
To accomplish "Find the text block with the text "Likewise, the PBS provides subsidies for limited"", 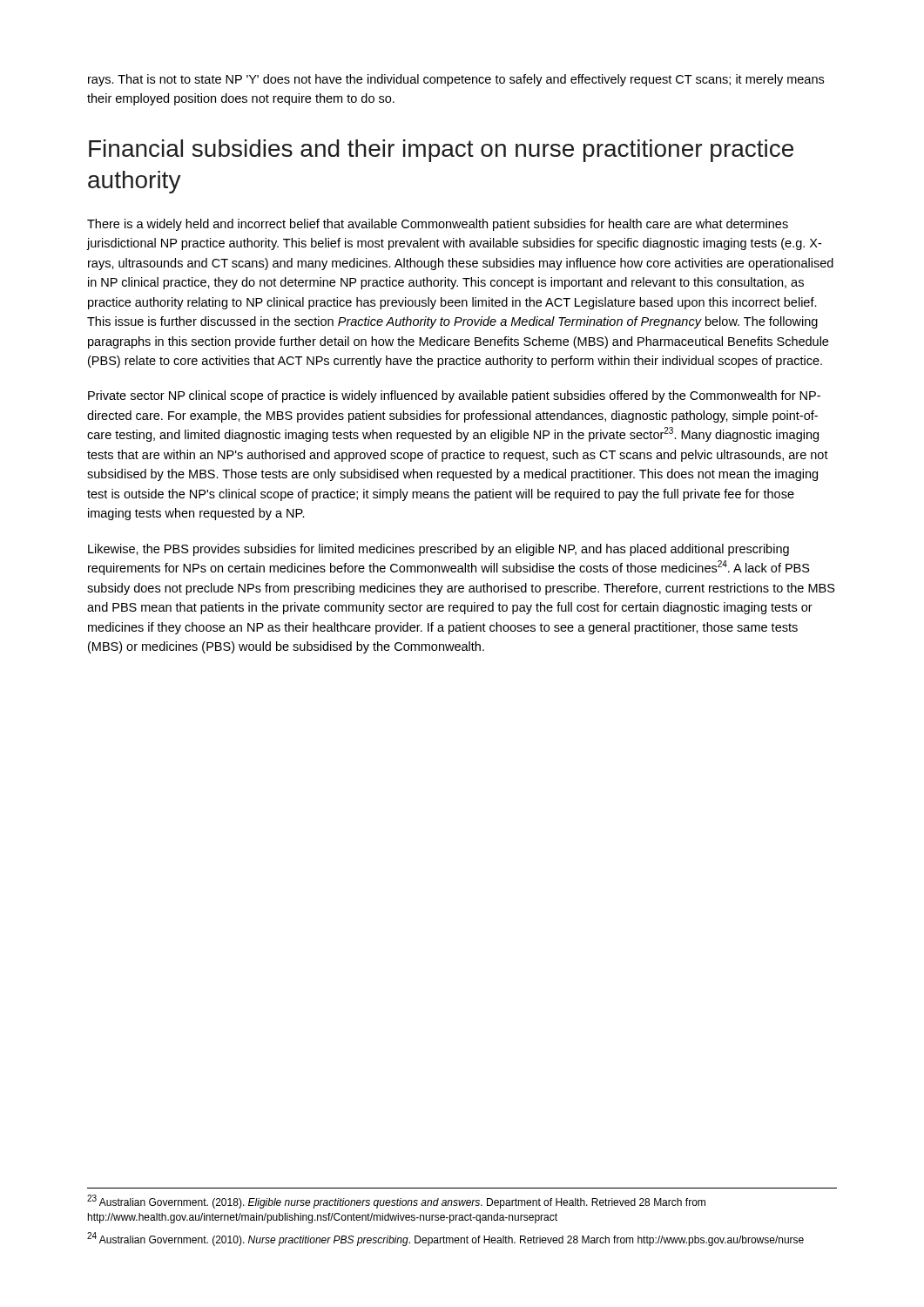I will [x=461, y=598].
